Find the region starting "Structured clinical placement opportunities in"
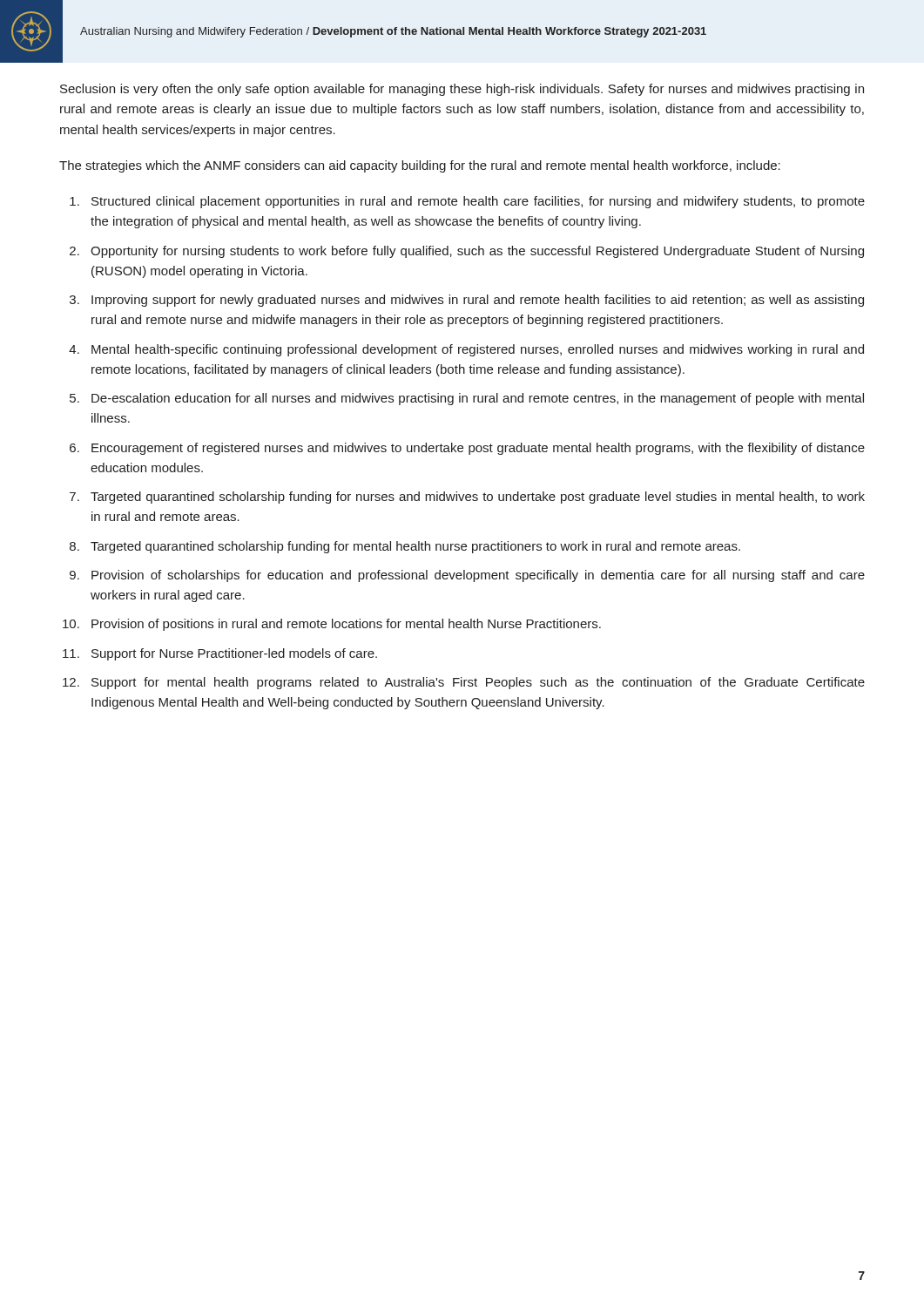 478,211
